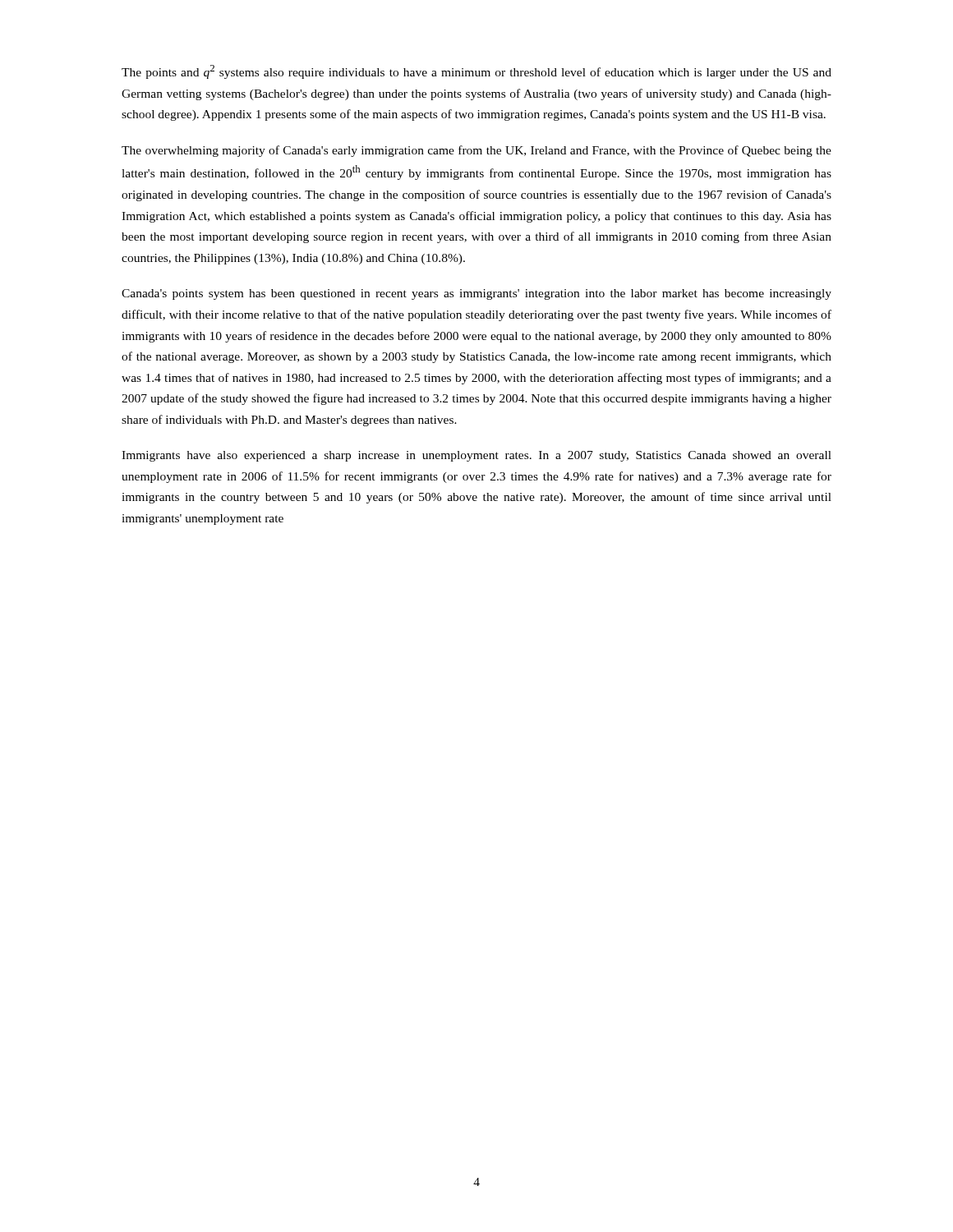The width and height of the screenshot is (953, 1232).
Task: Point to the block beginning "The points and q2 systems also require individuals"
Action: 476,91
